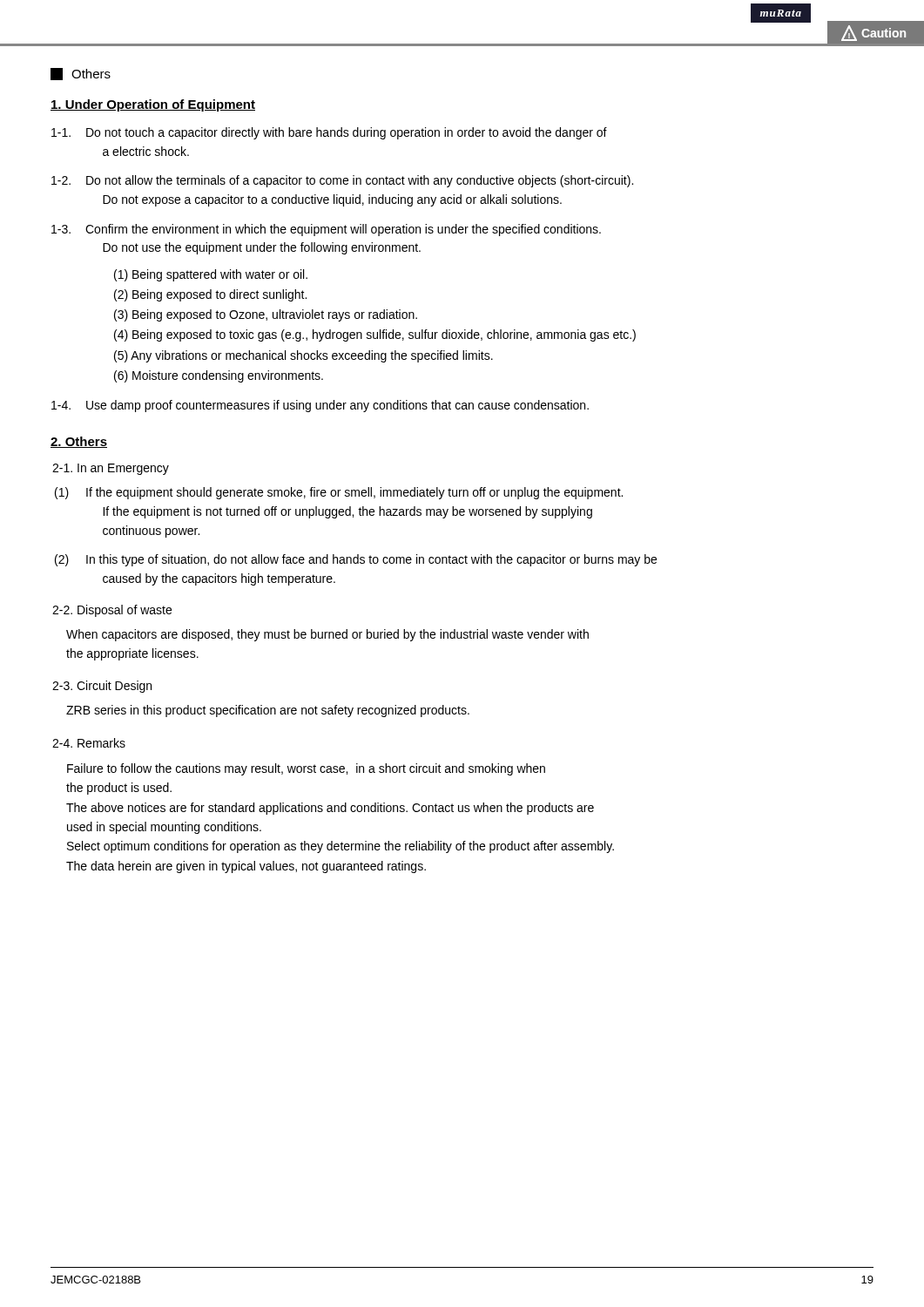Find the section header with the text "2. Others"
The height and width of the screenshot is (1307, 924).
coord(79,442)
